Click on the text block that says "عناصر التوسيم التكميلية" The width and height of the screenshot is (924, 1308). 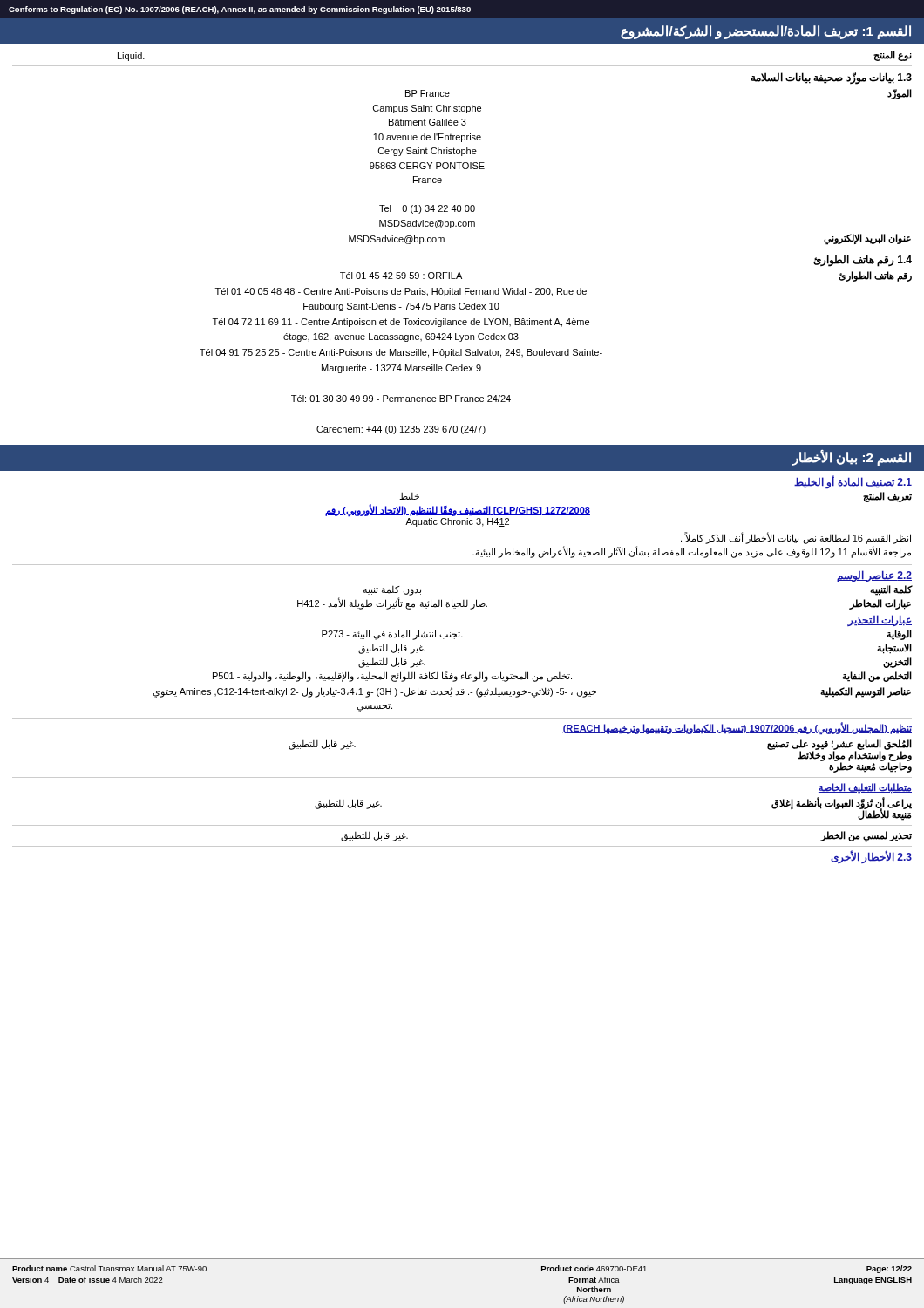click(462, 698)
